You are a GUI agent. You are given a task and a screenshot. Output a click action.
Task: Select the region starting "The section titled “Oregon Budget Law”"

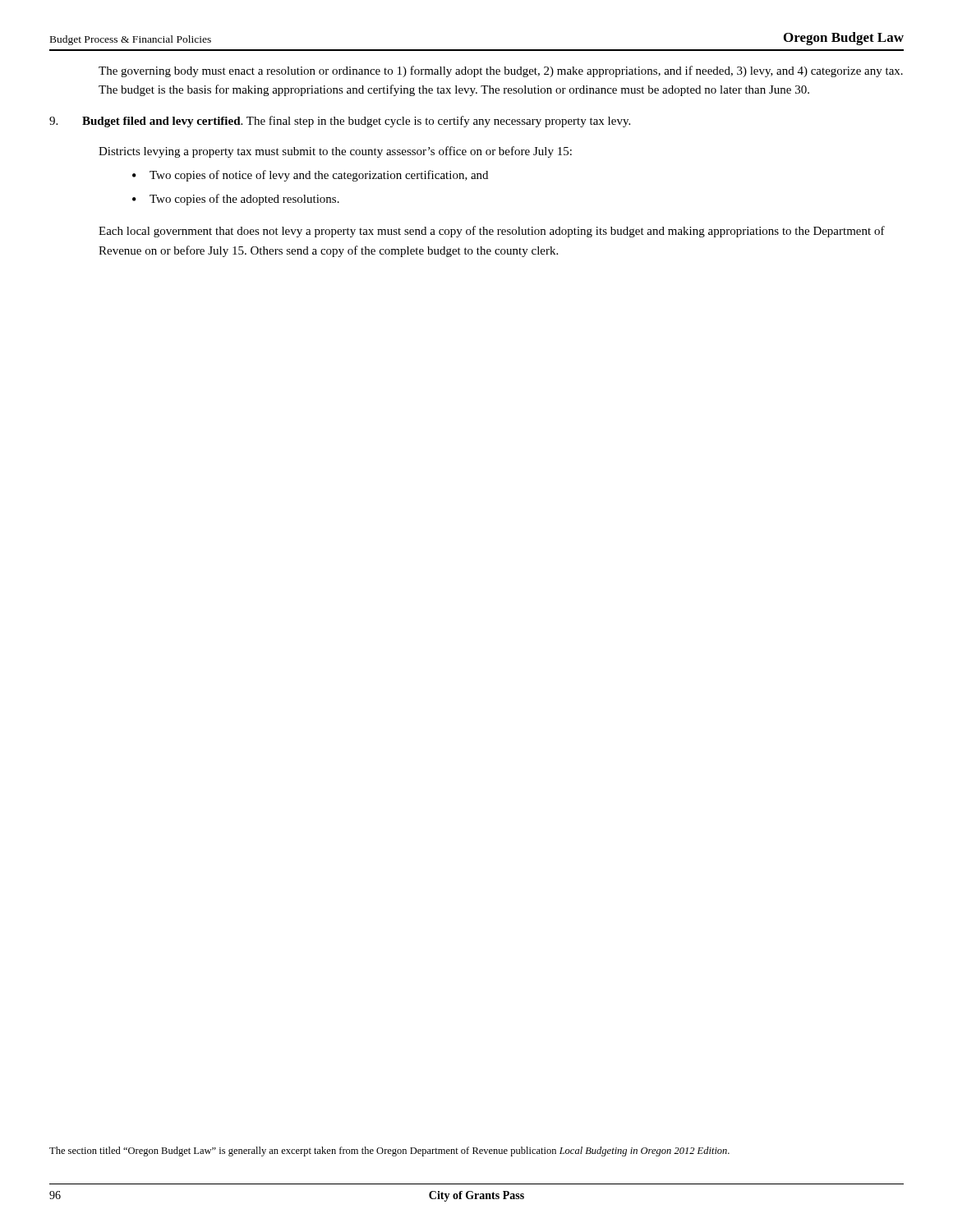point(390,1151)
